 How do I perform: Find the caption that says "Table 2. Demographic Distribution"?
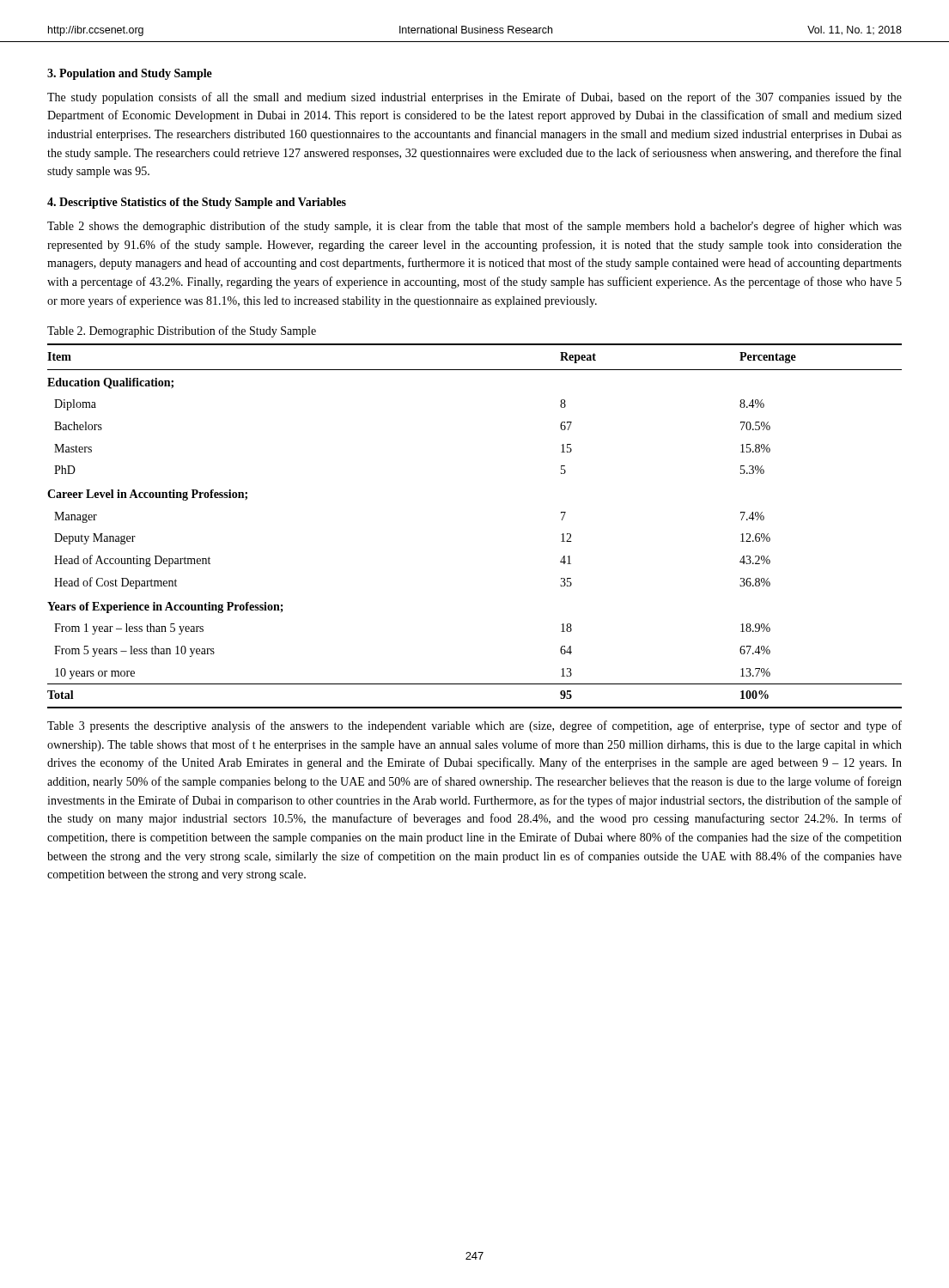tap(182, 331)
